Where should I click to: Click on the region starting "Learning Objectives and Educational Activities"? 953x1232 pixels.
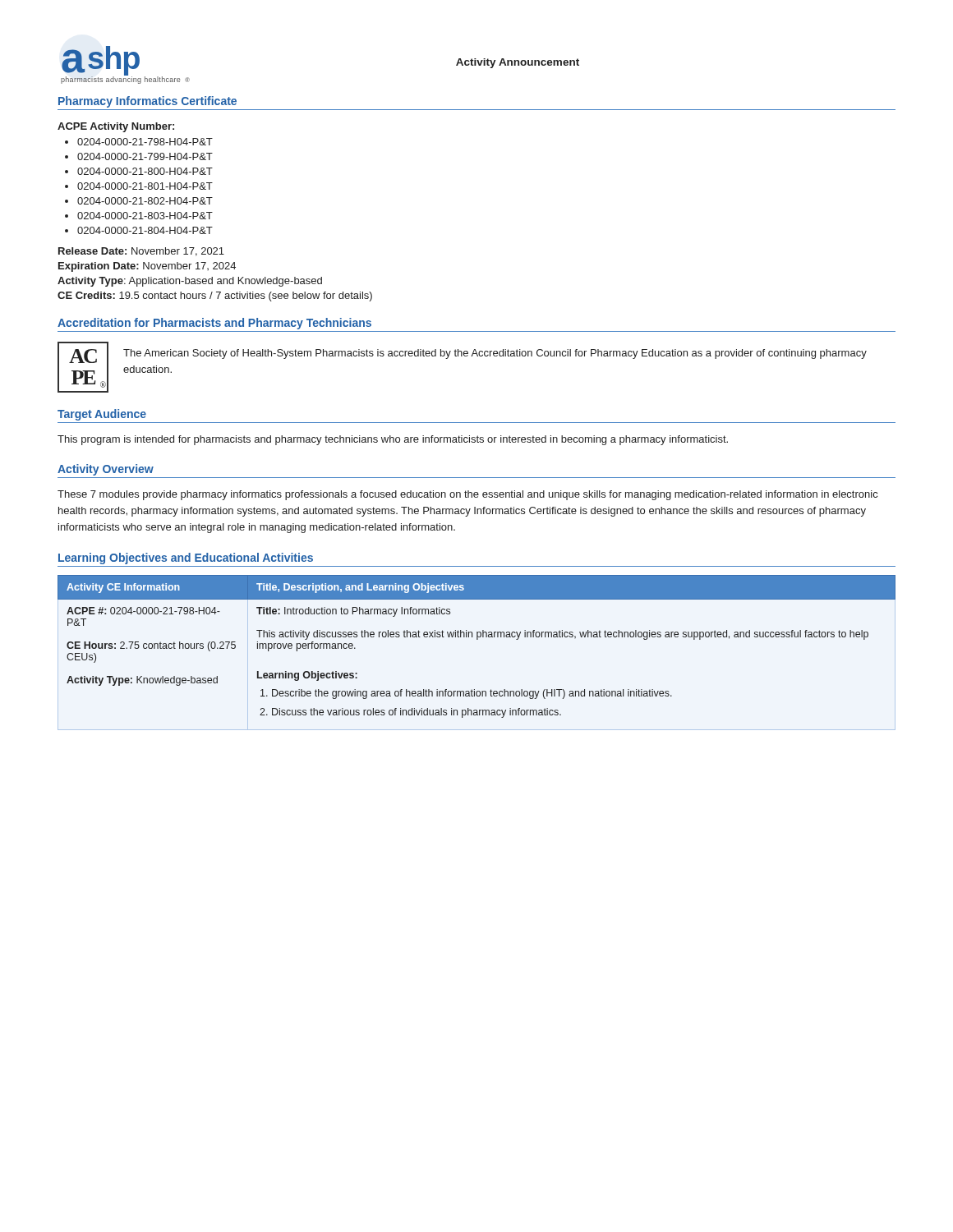click(185, 557)
